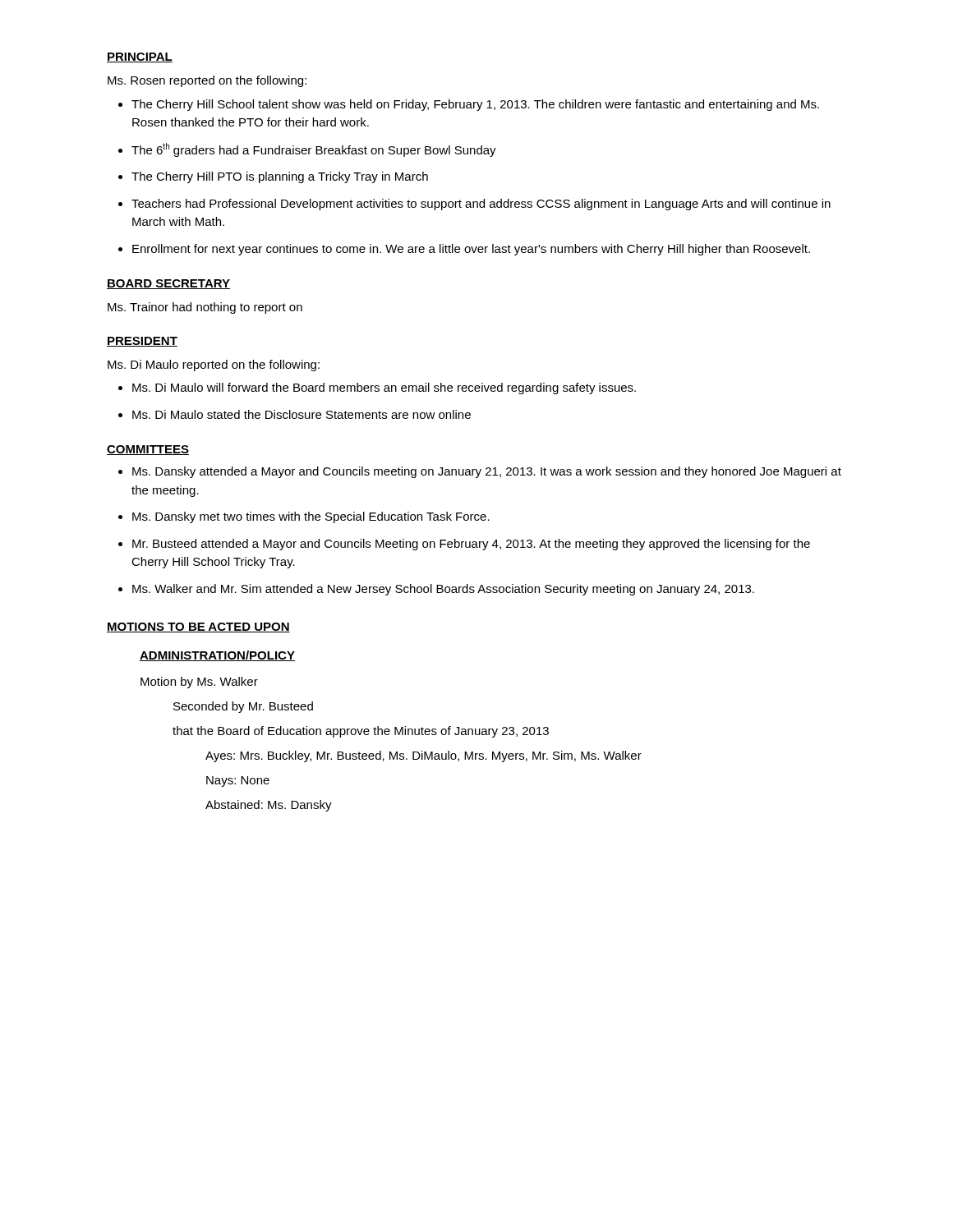Find the text with the text "Ms. Di Maulo reported on the following:"
This screenshot has width=953, height=1232.
(214, 364)
